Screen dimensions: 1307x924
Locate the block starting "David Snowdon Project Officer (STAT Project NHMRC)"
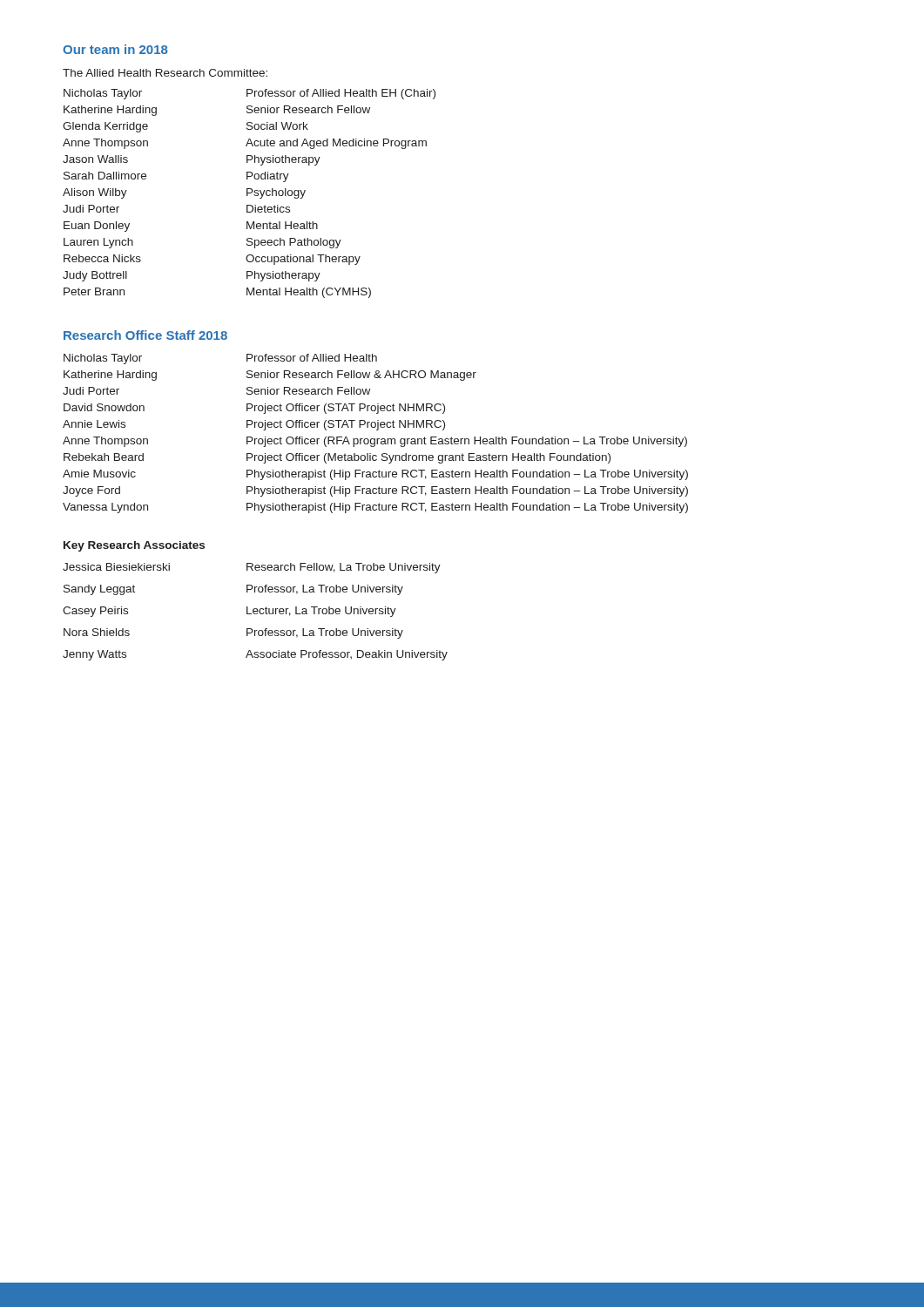tap(254, 409)
